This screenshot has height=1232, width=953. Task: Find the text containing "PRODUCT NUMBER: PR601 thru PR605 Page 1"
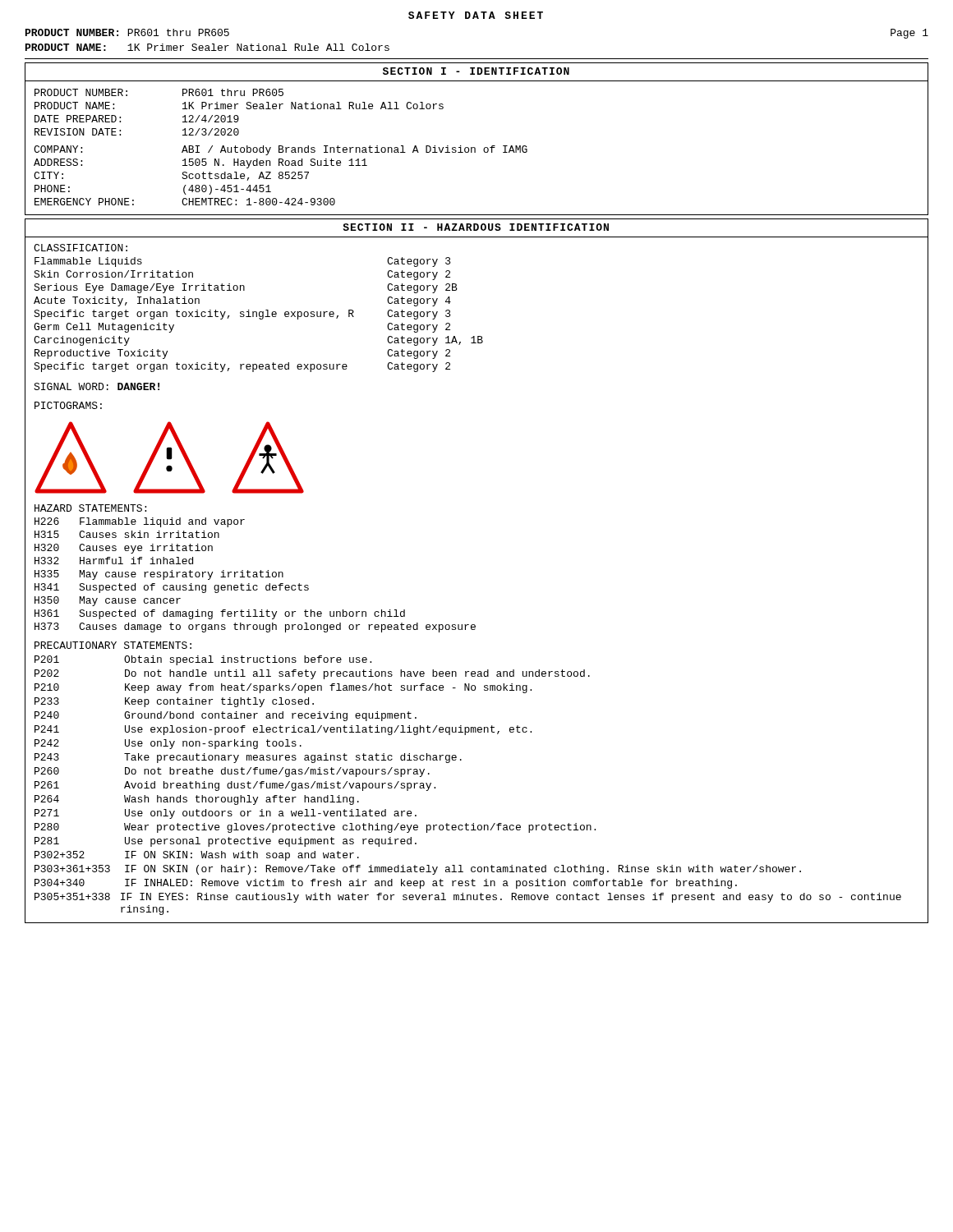click(x=130, y=33)
